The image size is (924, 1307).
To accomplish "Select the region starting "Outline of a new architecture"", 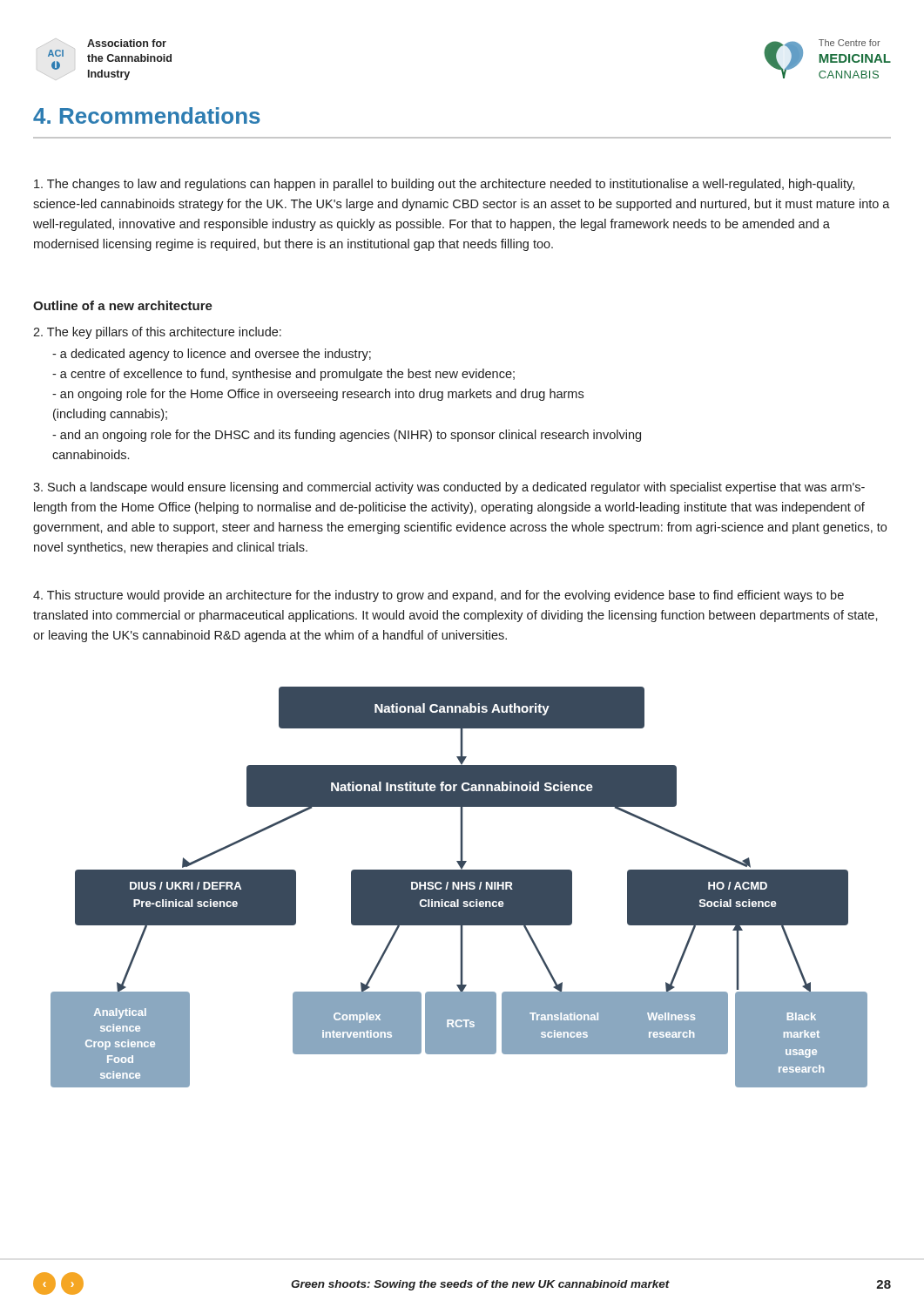I will 123,305.
